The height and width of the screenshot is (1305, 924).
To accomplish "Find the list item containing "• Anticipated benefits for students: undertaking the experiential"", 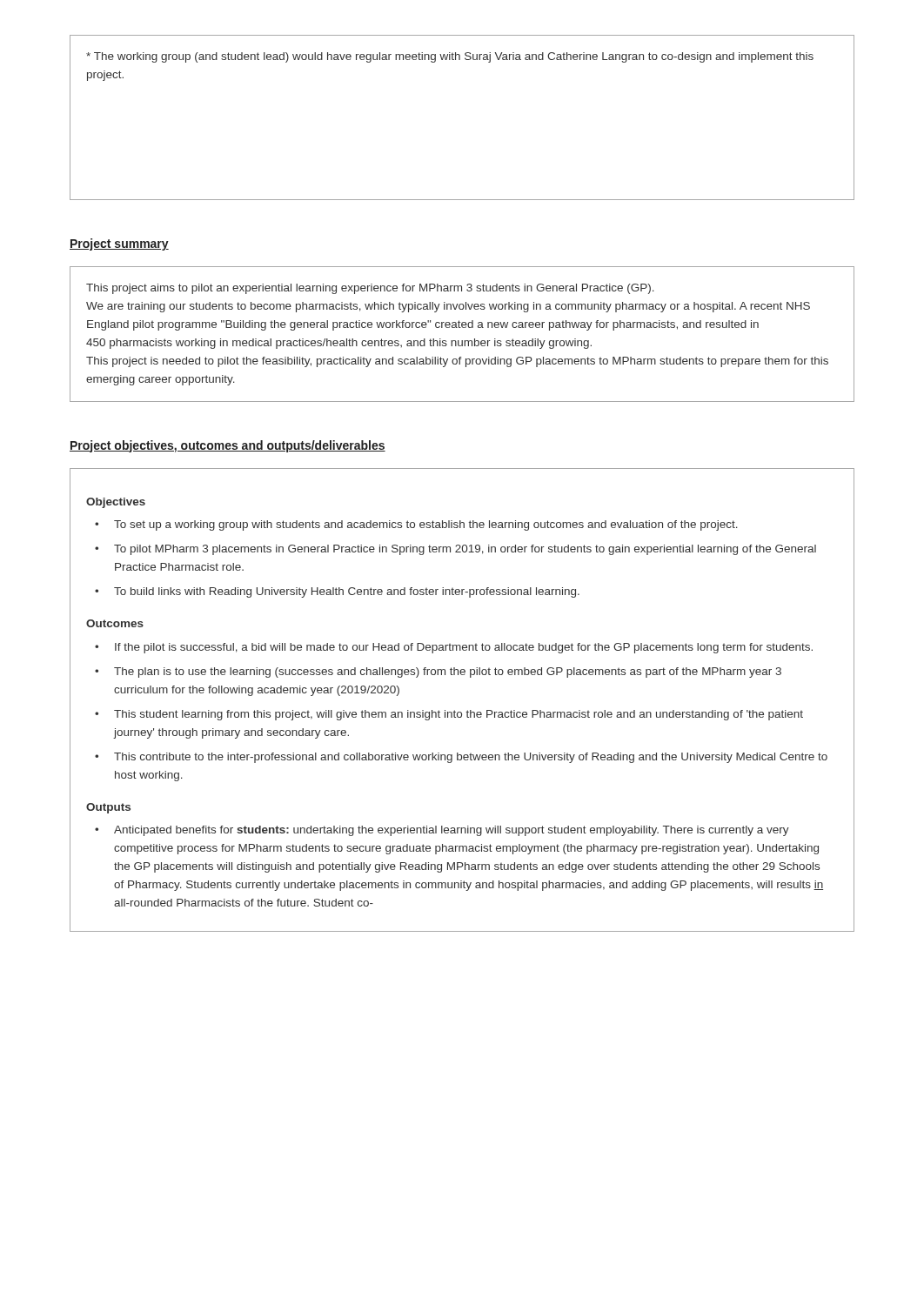I will 466,867.
